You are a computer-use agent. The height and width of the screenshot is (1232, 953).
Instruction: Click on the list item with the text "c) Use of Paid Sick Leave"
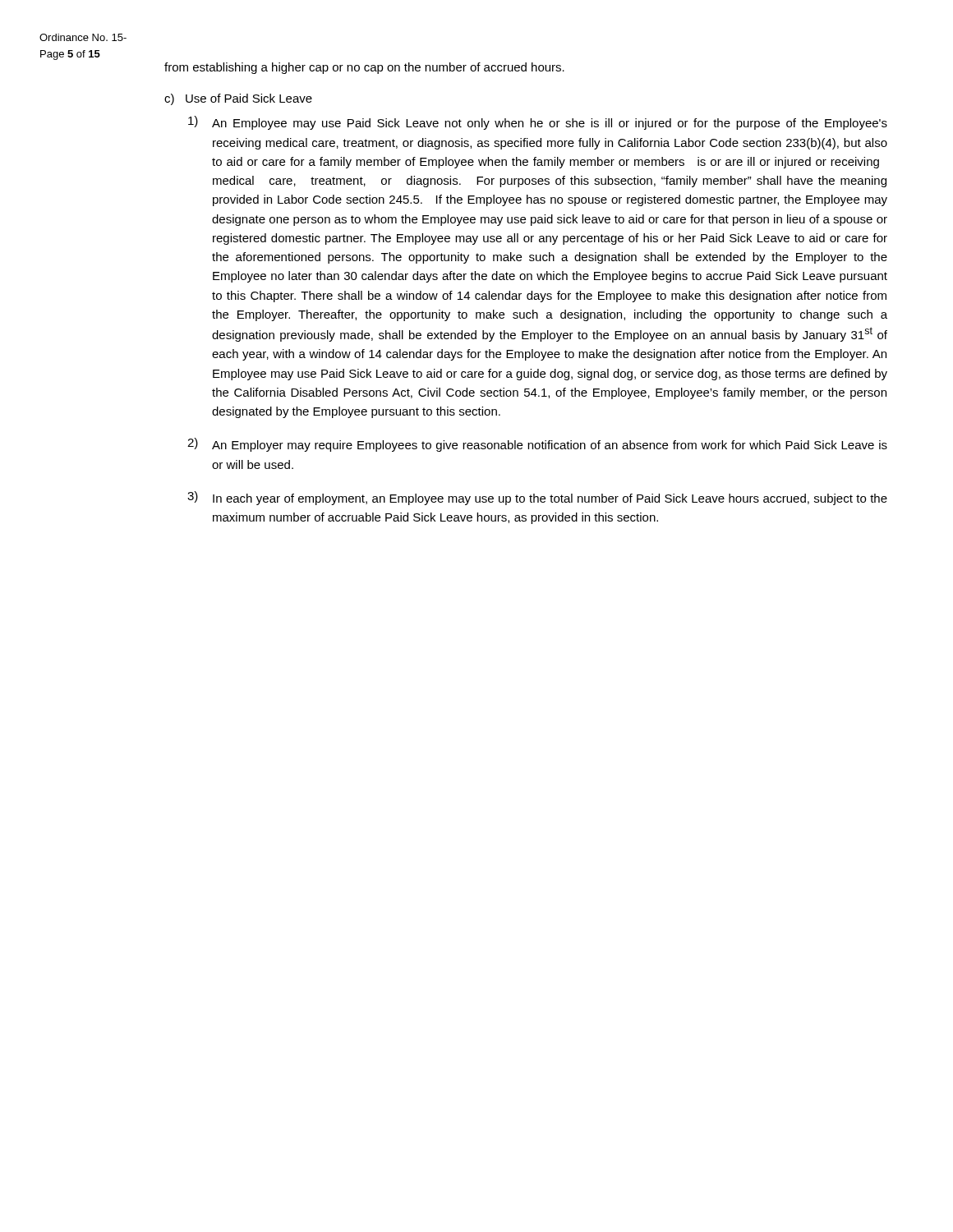[x=238, y=98]
